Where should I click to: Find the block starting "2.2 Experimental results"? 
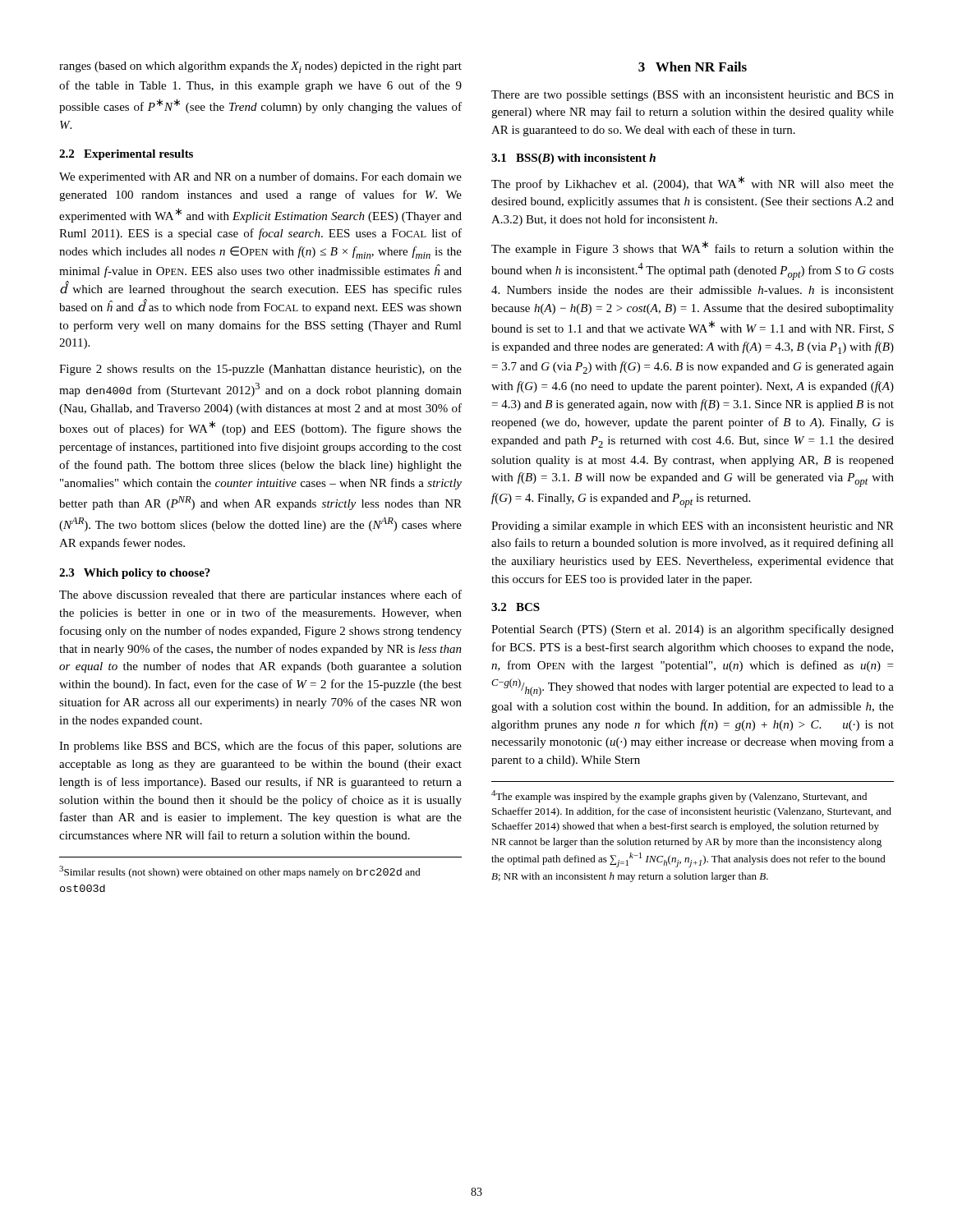tap(126, 155)
